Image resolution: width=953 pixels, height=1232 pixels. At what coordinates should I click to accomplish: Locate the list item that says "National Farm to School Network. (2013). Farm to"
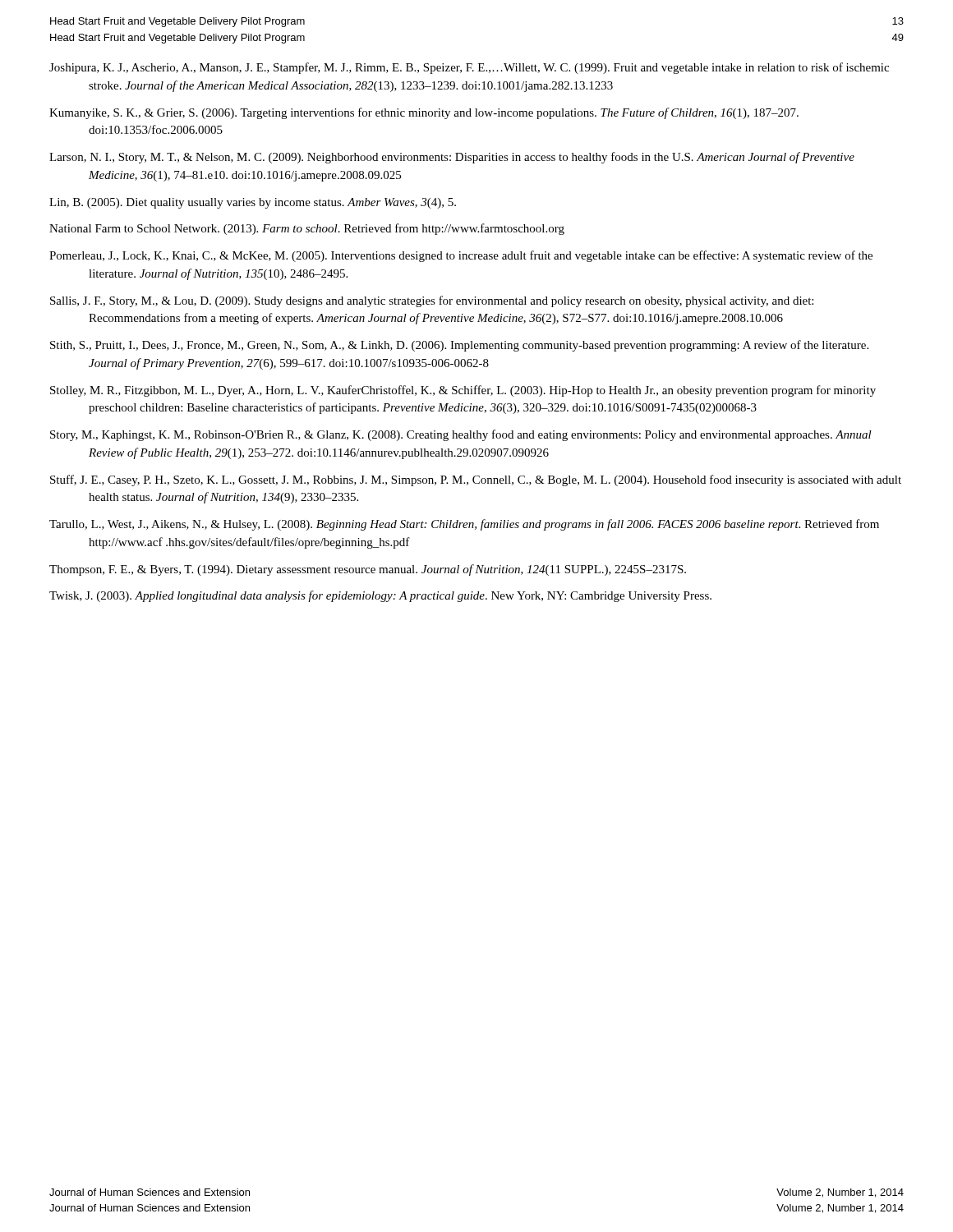[x=307, y=229]
